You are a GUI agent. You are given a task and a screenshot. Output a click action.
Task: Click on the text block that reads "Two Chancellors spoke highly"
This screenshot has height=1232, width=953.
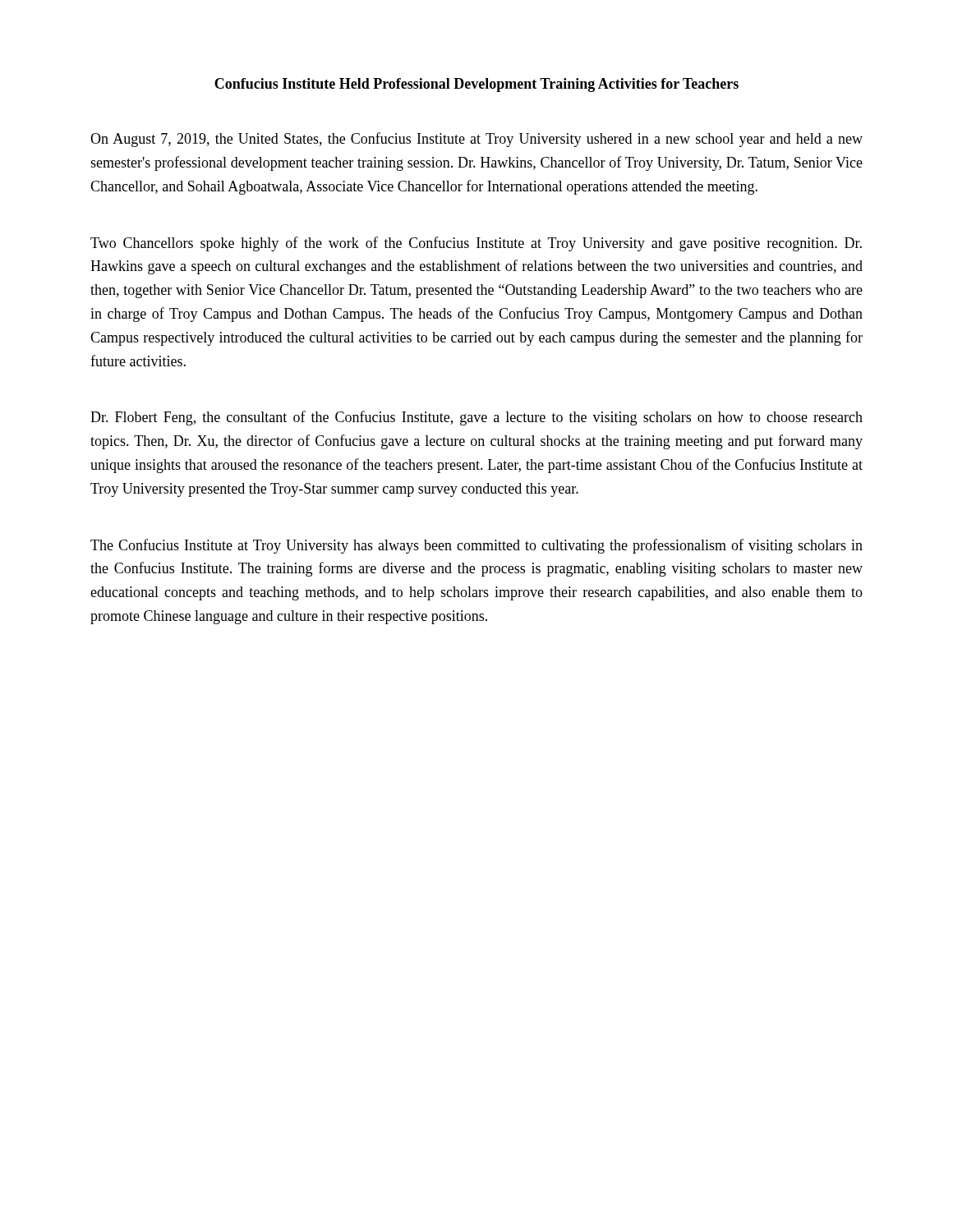476,302
